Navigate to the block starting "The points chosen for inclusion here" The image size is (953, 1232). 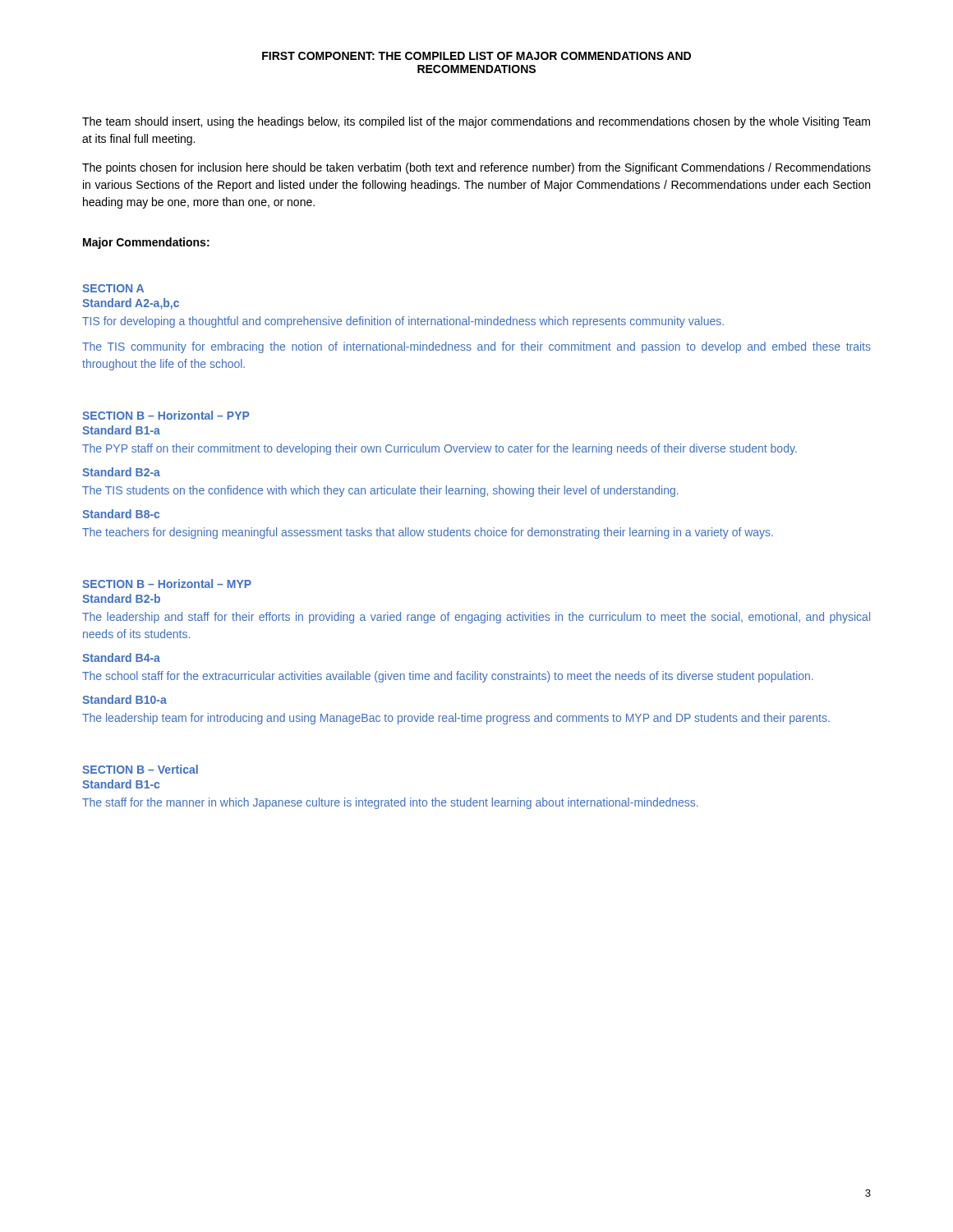tap(476, 185)
